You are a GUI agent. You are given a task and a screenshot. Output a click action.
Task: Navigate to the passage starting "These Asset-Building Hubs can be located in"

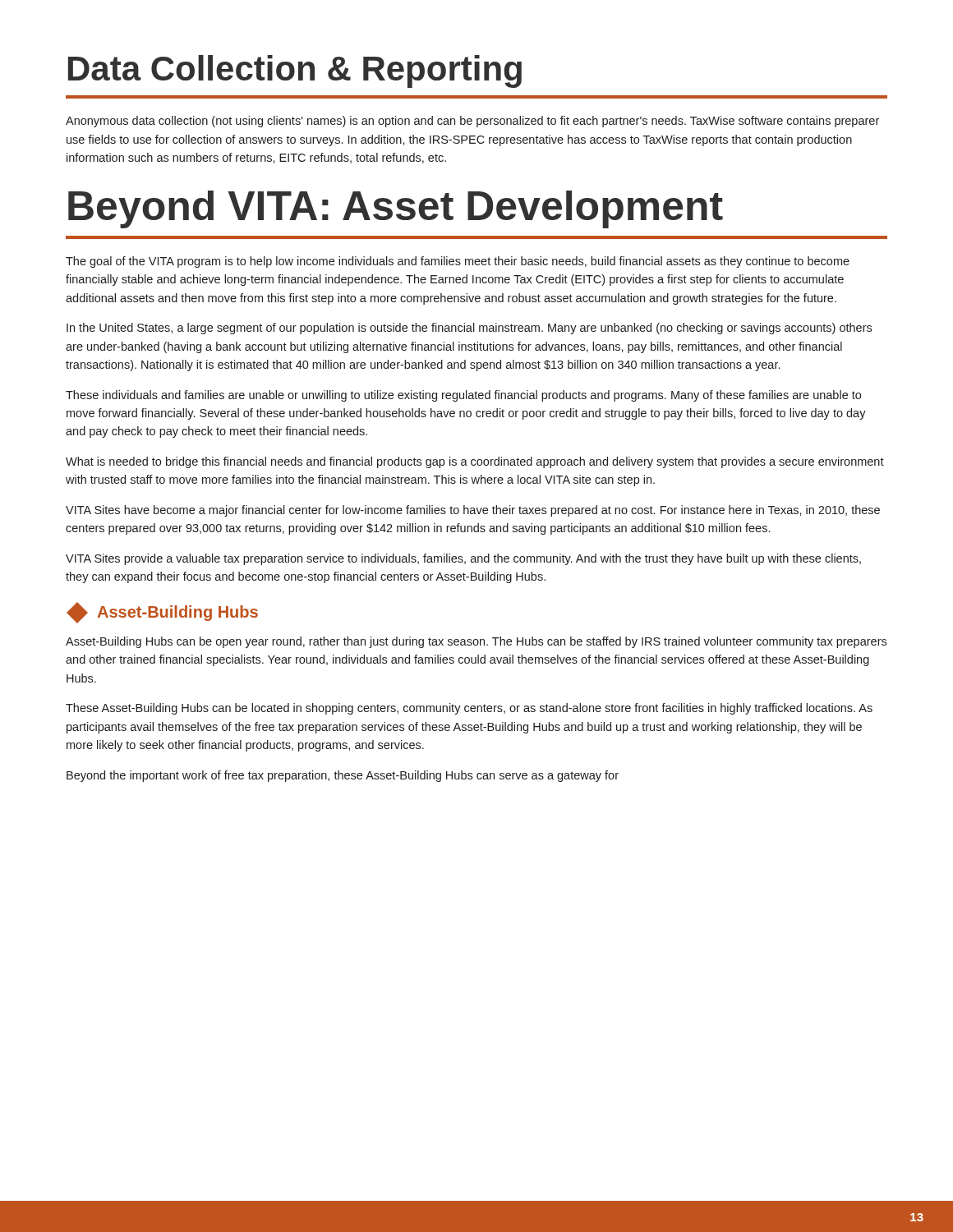click(469, 727)
